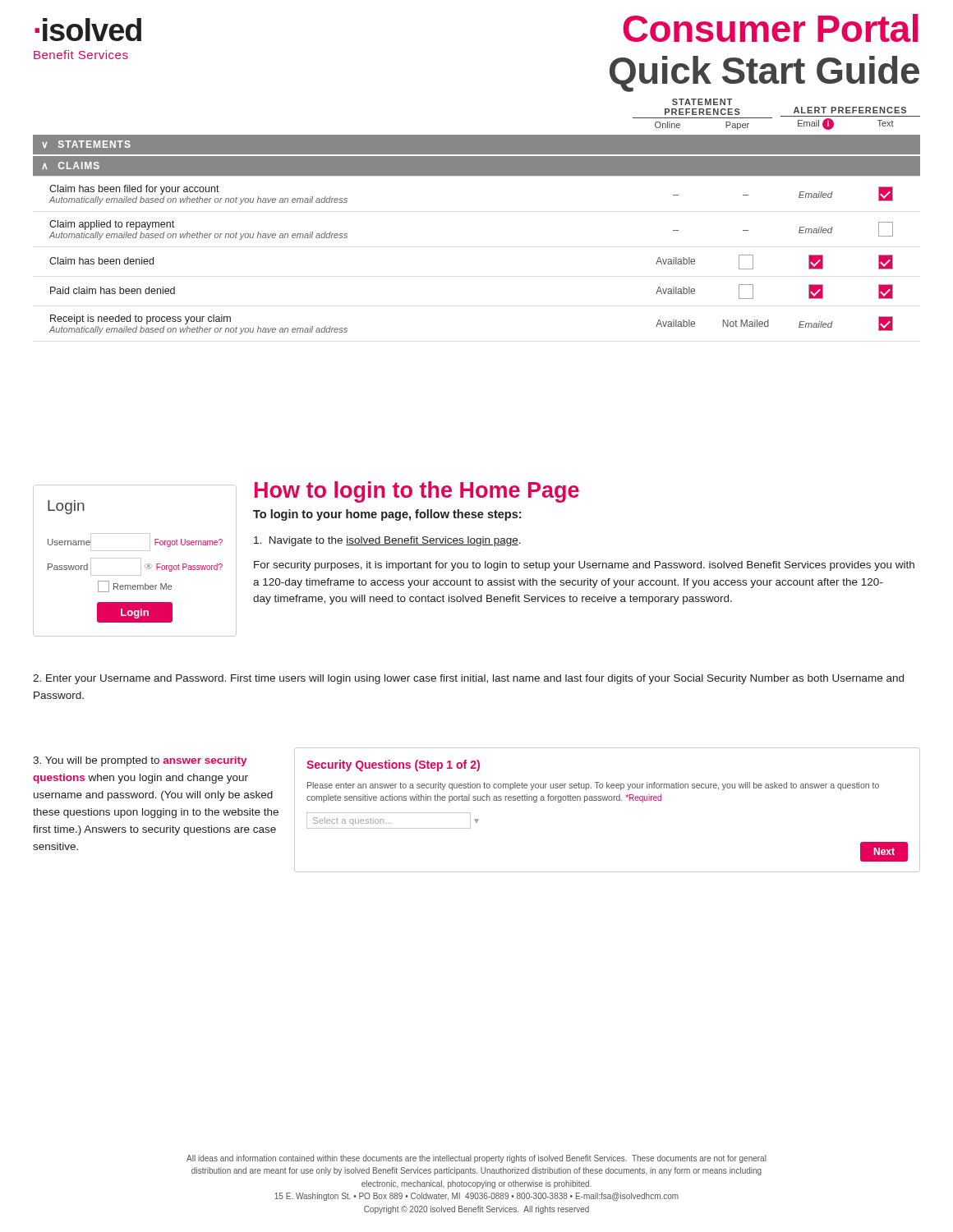Select the region starting "Navigate to the isolved Benefit Services login"
Viewport: 953px width, 1232px height.
click(387, 541)
